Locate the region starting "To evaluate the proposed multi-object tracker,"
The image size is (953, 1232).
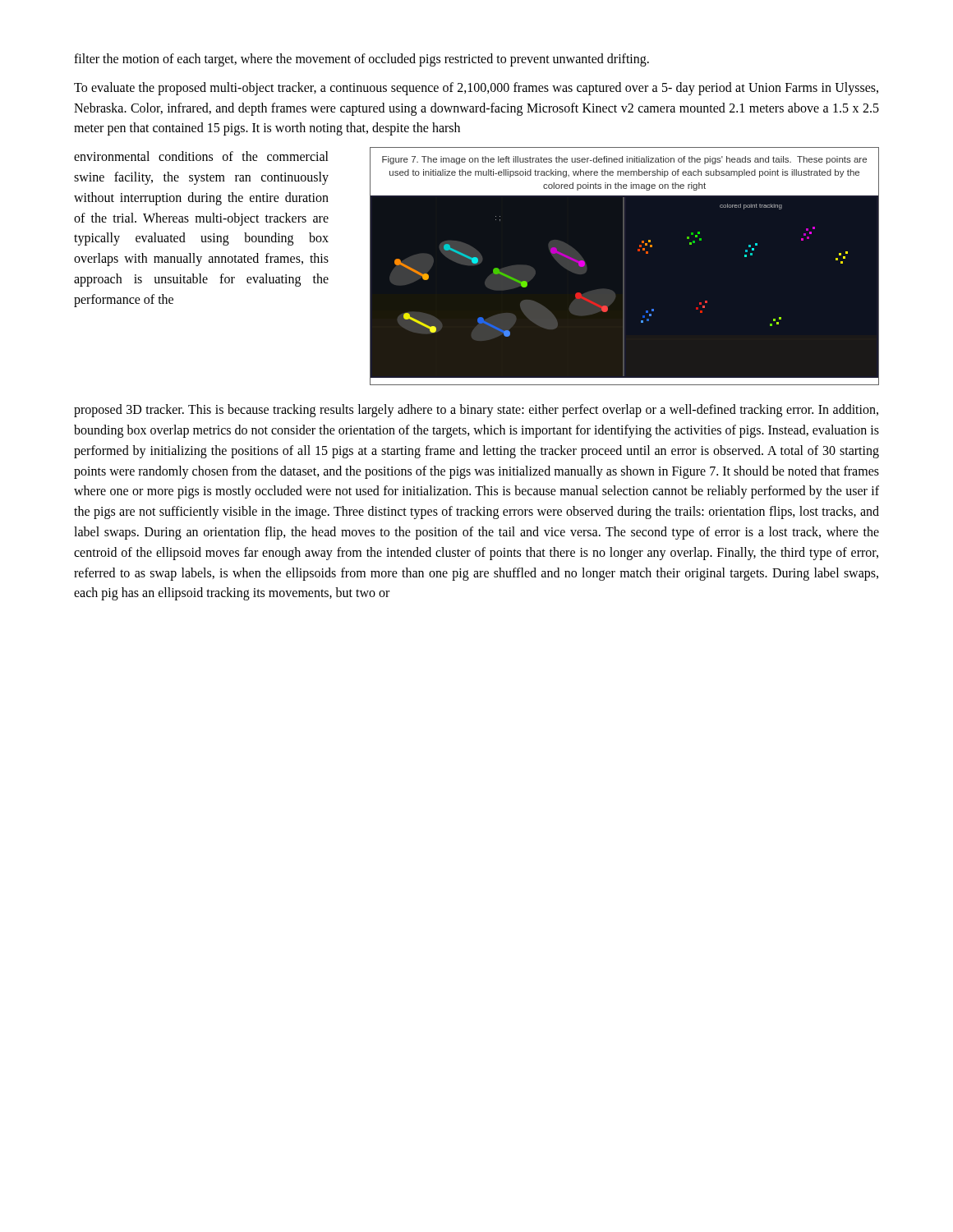click(476, 108)
